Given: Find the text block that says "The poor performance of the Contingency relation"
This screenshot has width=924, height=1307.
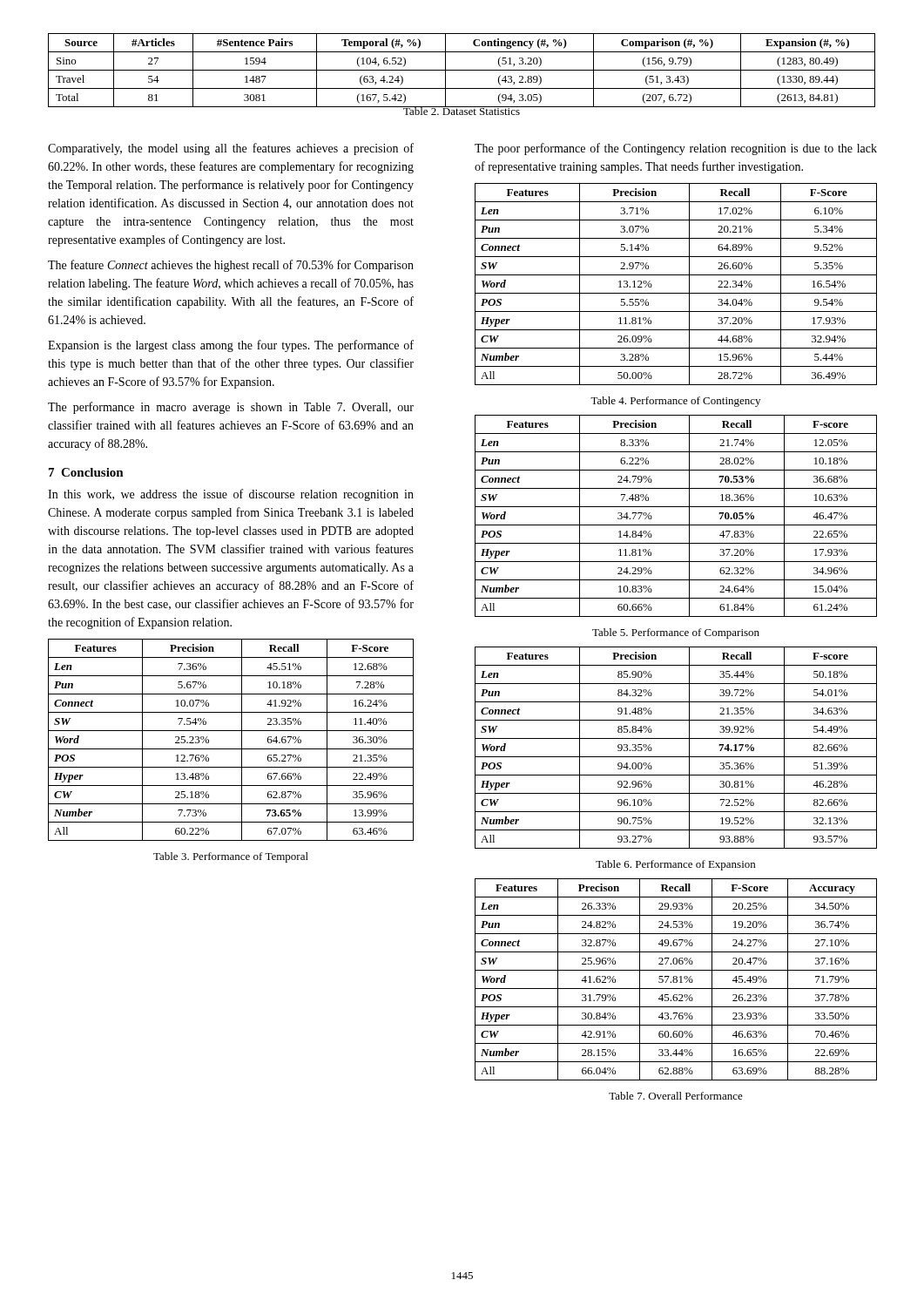Looking at the screenshot, I should 676,158.
